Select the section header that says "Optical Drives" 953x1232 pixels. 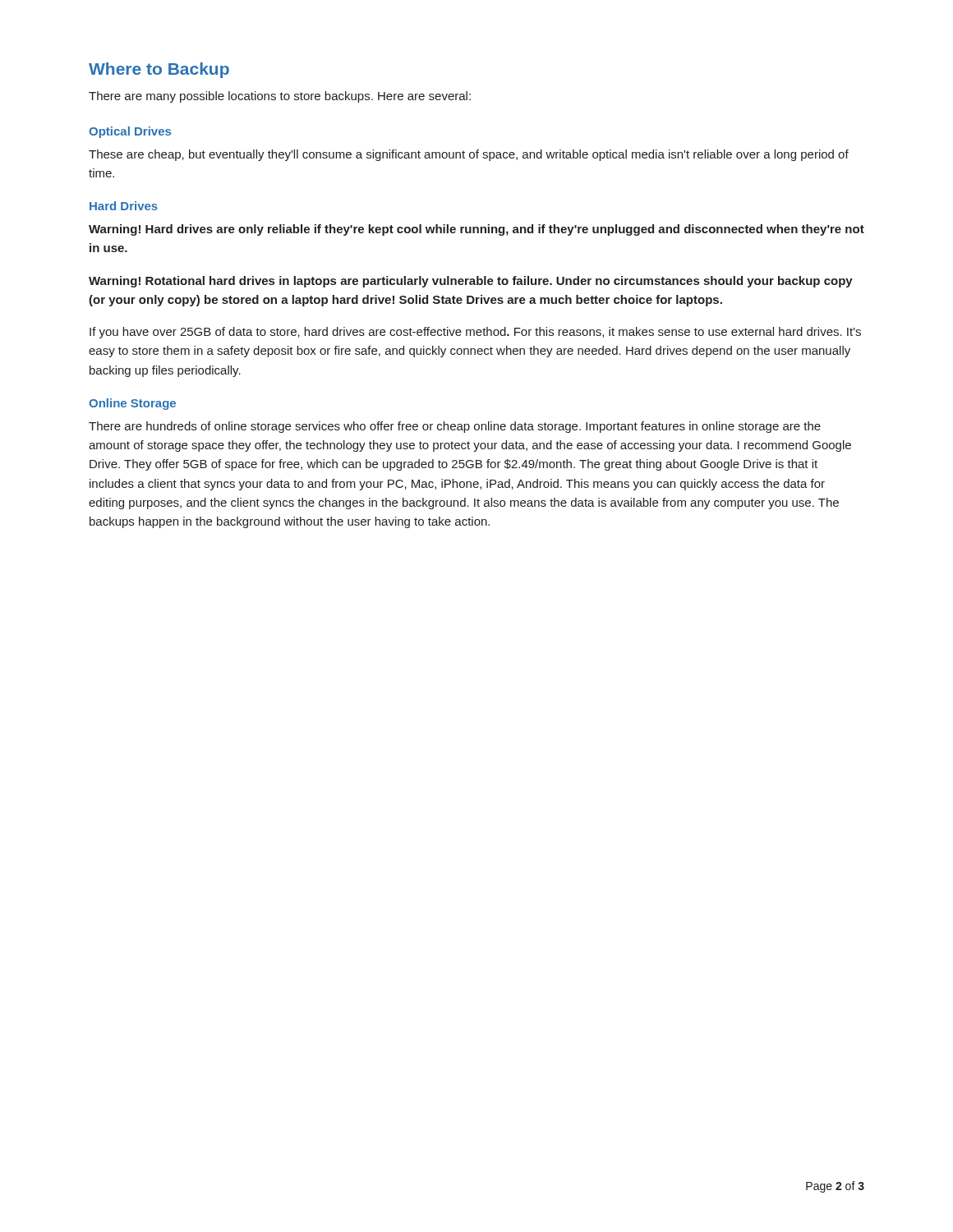point(130,131)
